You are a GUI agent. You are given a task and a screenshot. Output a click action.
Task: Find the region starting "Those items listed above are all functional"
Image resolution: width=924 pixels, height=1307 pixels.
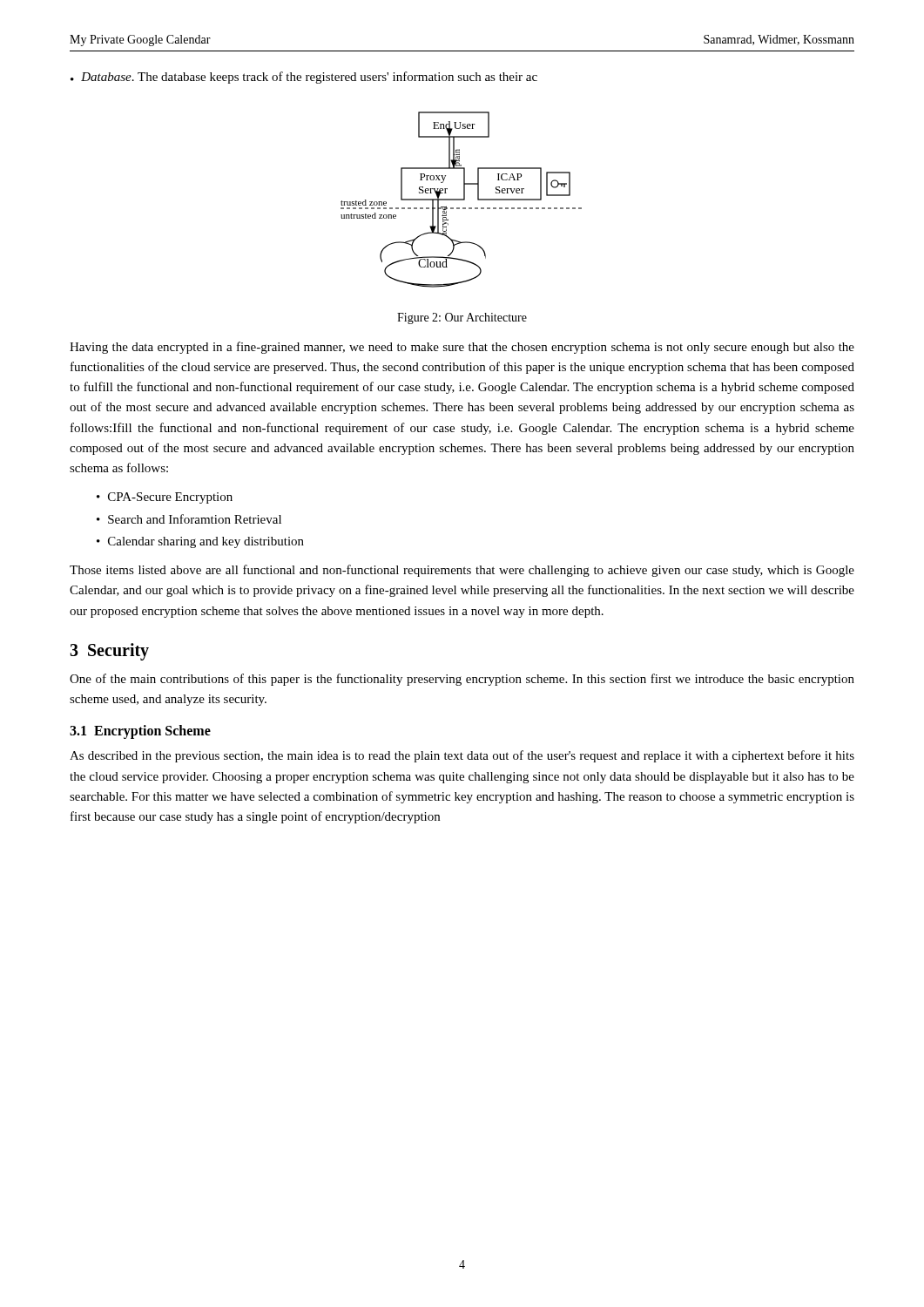pos(462,591)
